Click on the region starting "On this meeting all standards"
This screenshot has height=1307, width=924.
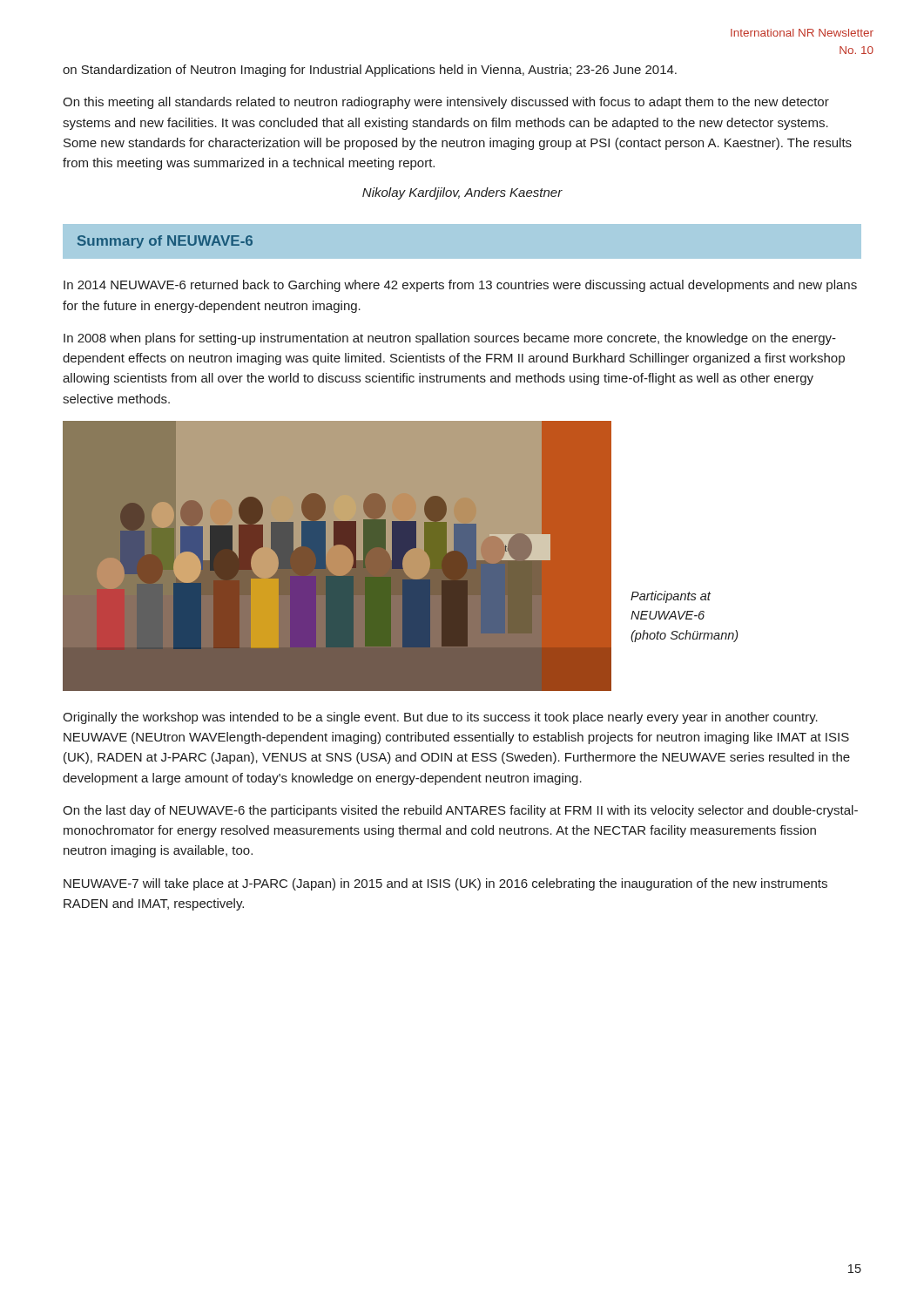click(457, 132)
